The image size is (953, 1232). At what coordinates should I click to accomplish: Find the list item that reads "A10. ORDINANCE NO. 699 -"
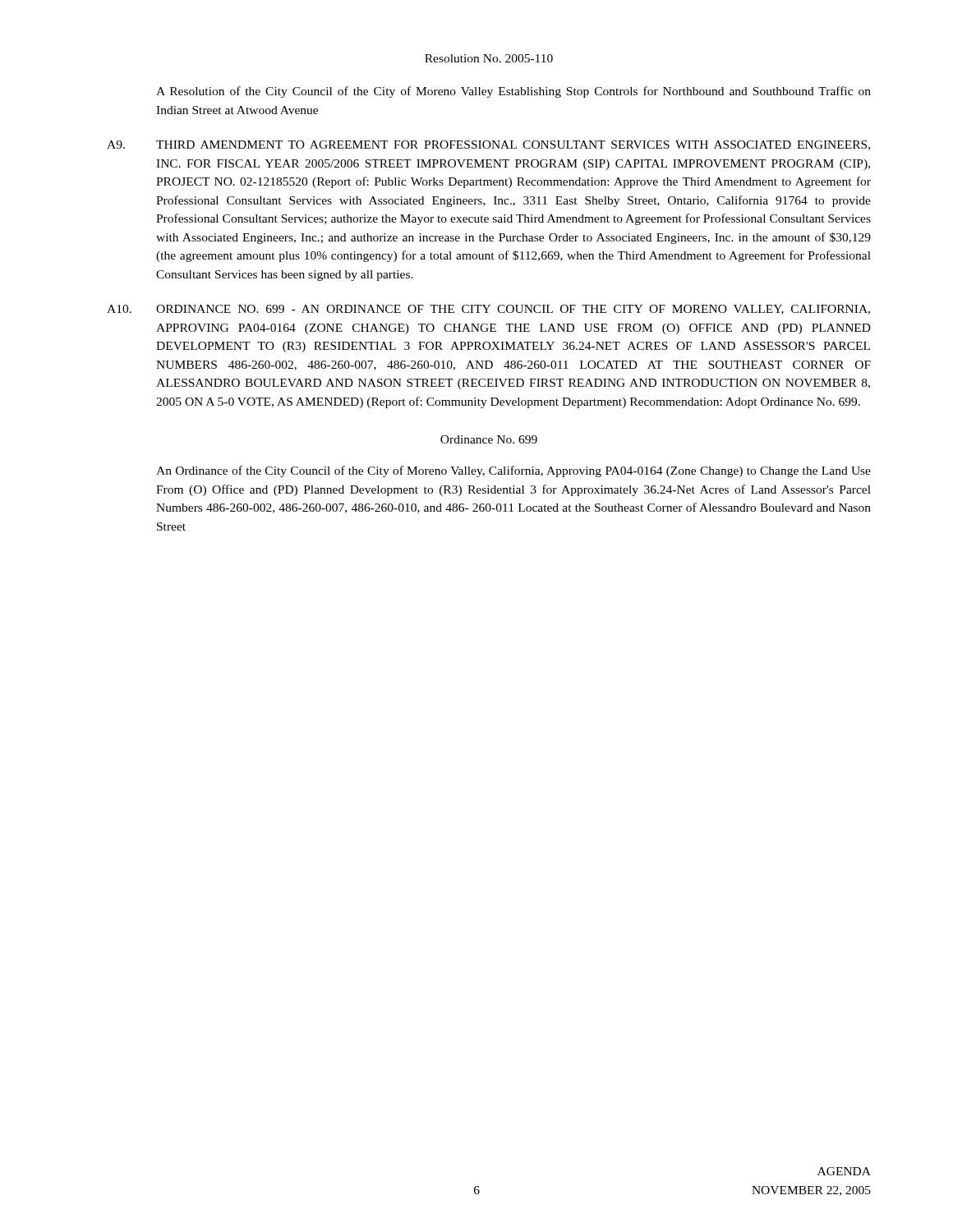point(489,355)
